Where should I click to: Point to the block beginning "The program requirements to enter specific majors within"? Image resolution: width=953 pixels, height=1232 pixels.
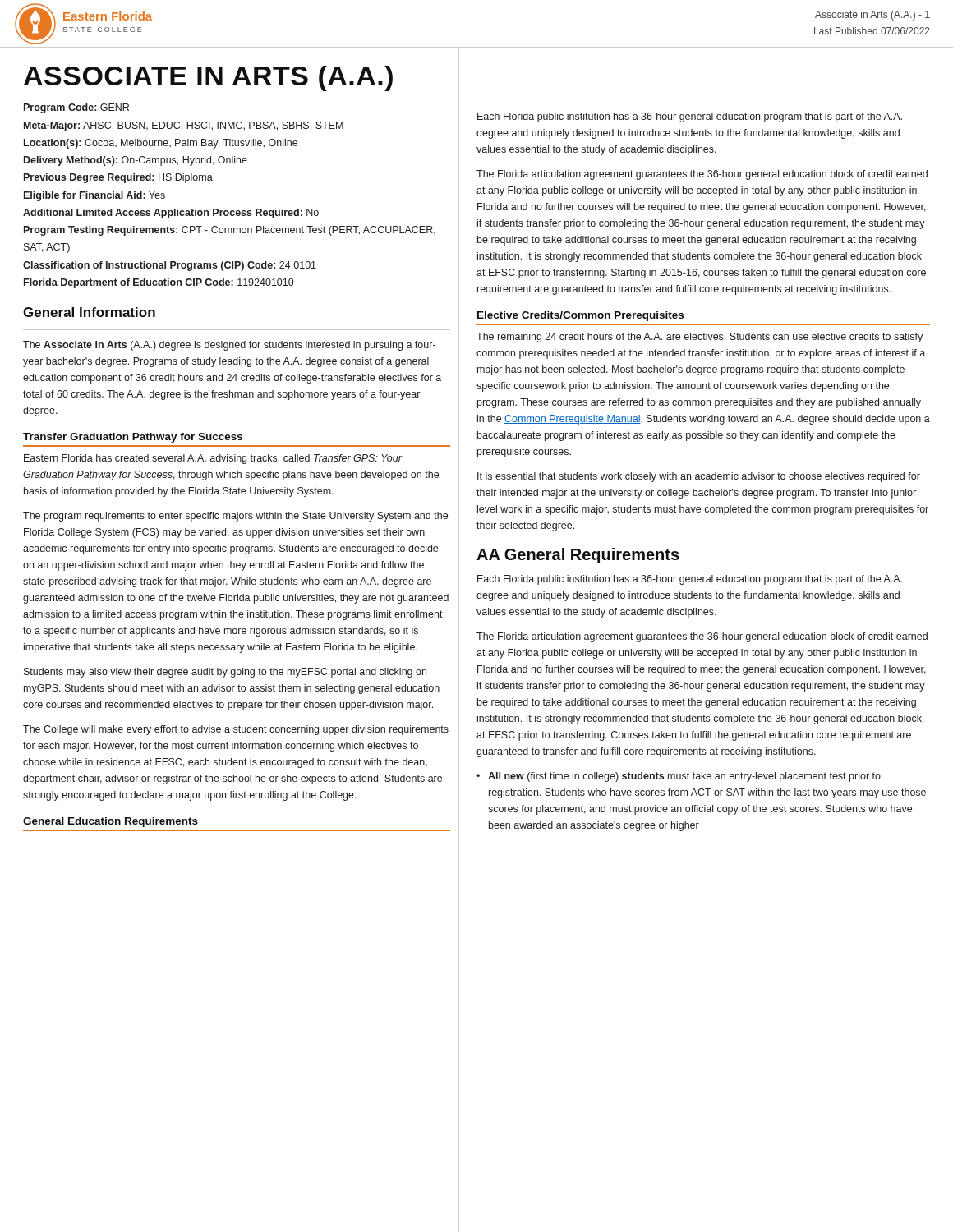(237, 582)
